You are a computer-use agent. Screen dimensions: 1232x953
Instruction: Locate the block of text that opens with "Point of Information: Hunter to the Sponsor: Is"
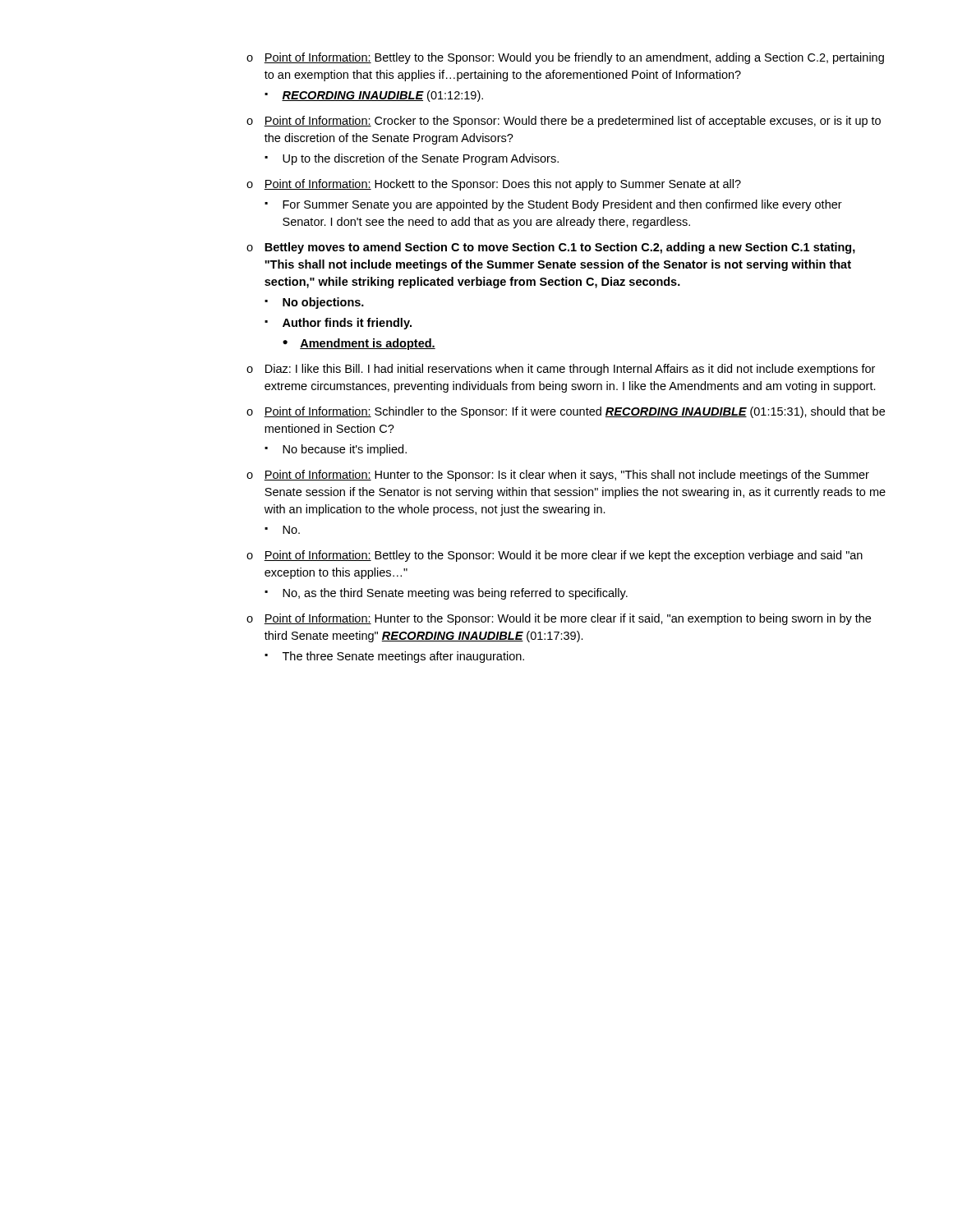click(x=576, y=504)
